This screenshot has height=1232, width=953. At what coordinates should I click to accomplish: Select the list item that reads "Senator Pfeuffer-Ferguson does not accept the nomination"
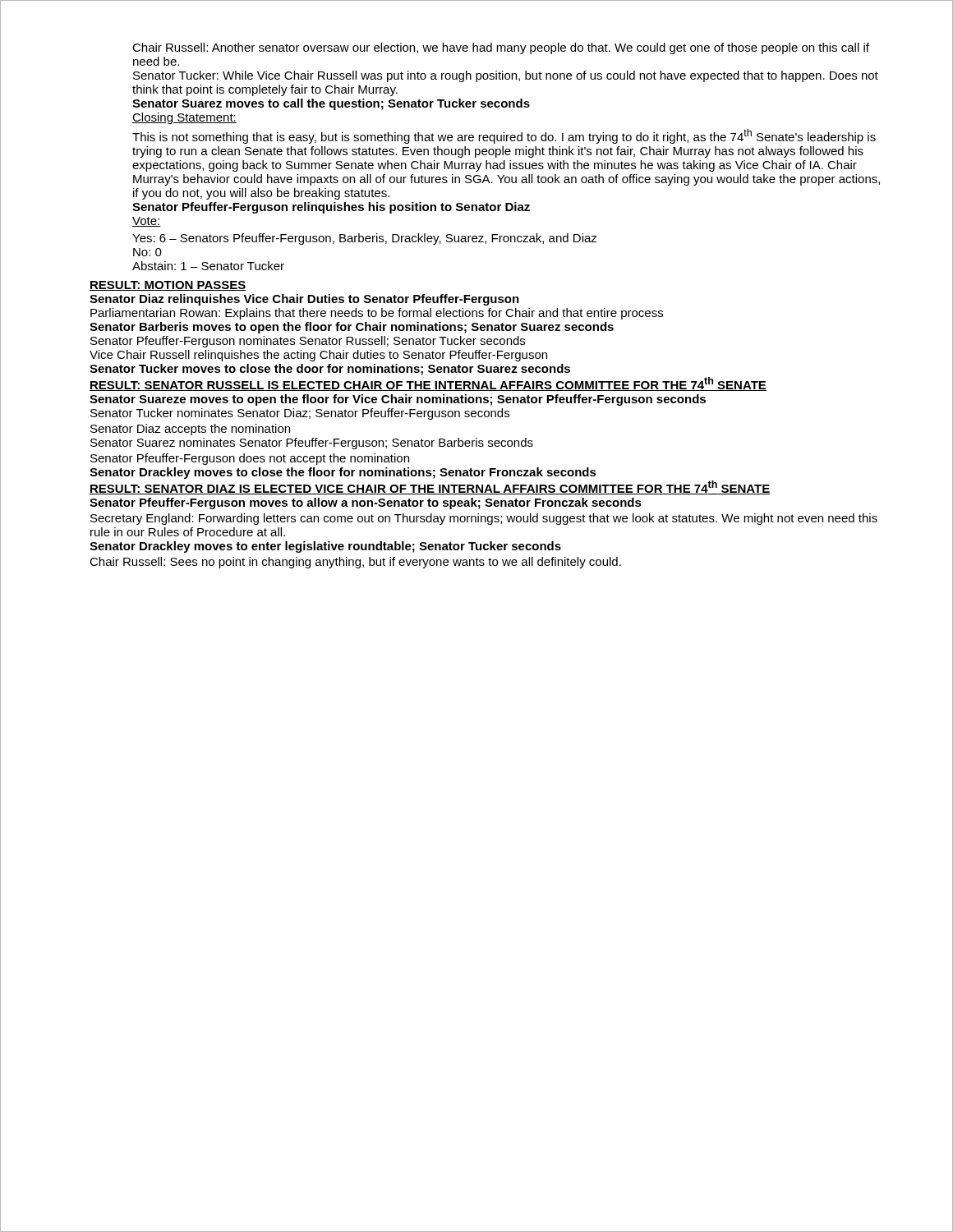click(x=488, y=458)
